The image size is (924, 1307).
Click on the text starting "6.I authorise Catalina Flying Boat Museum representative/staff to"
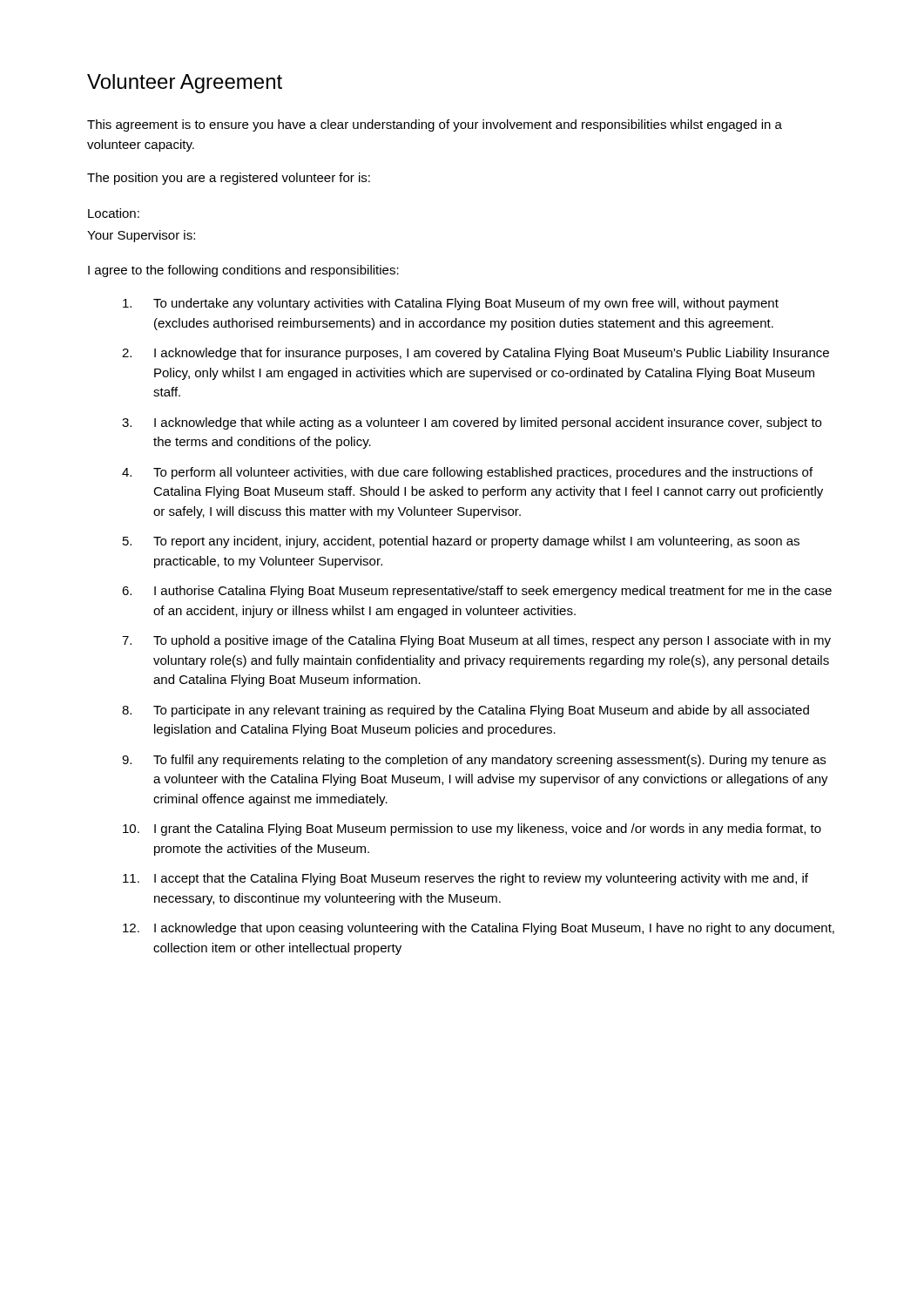[x=471, y=601]
